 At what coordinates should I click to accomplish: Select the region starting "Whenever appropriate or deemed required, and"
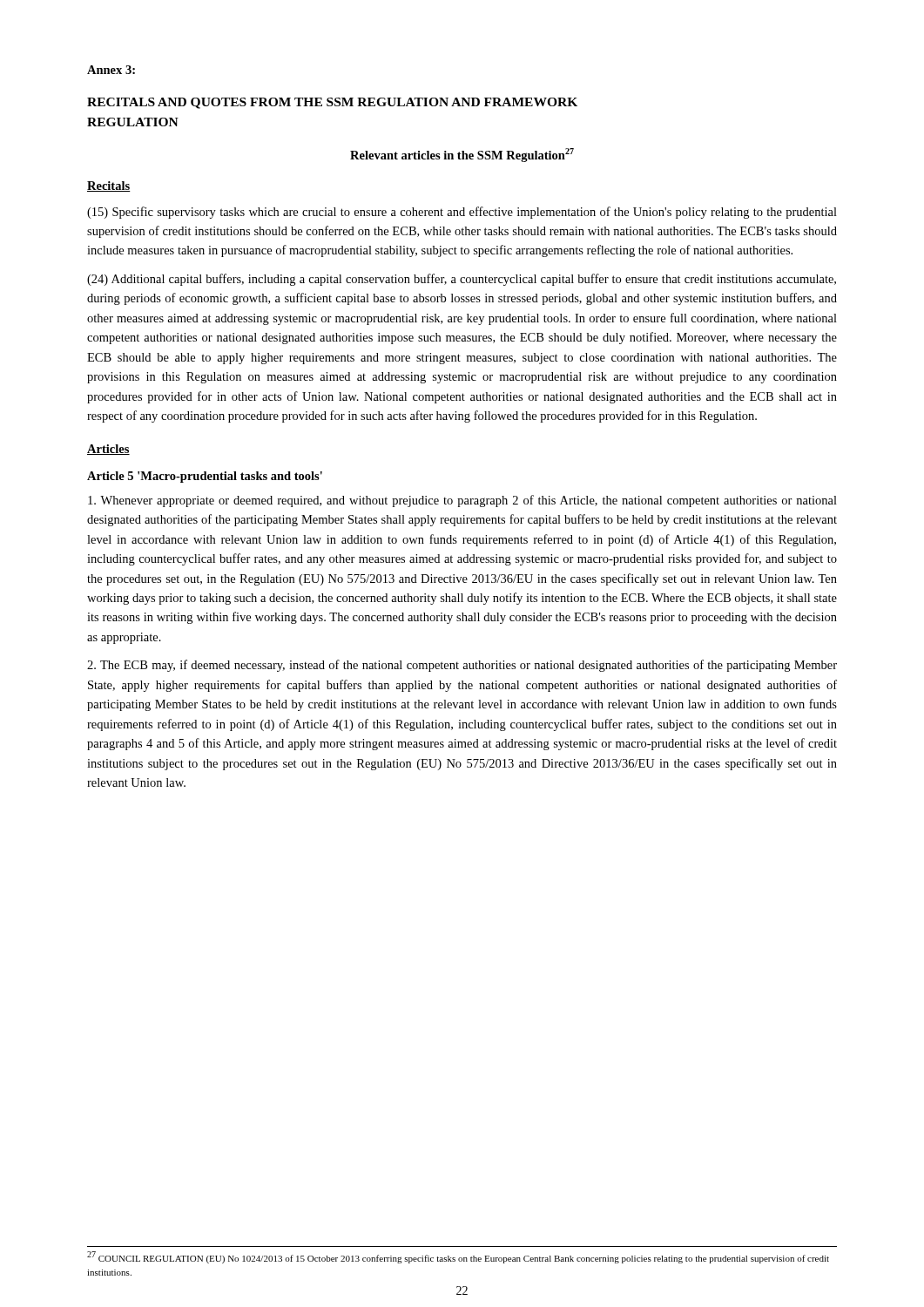point(462,569)
